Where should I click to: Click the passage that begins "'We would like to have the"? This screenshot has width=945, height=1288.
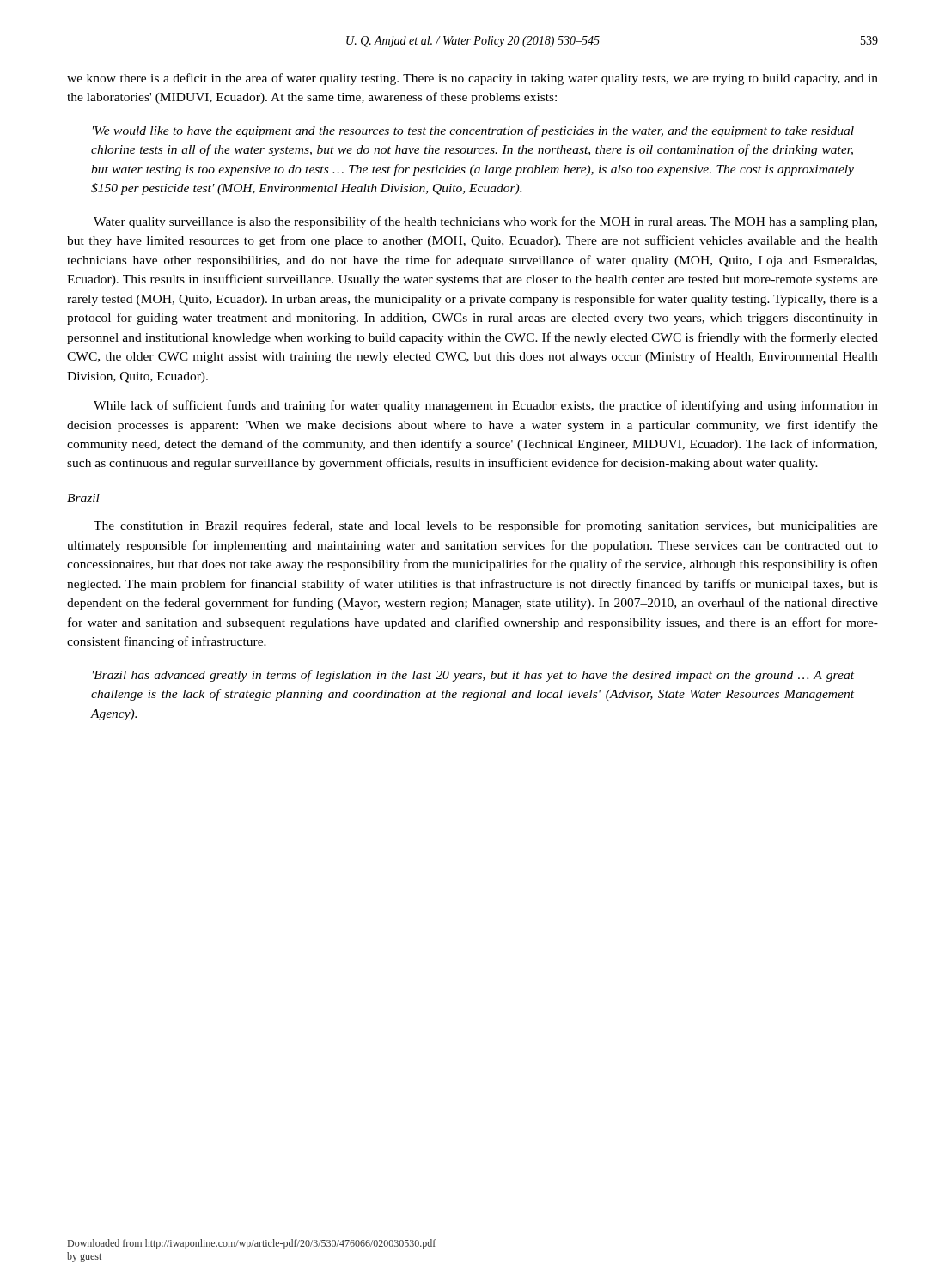pos(472,159)
